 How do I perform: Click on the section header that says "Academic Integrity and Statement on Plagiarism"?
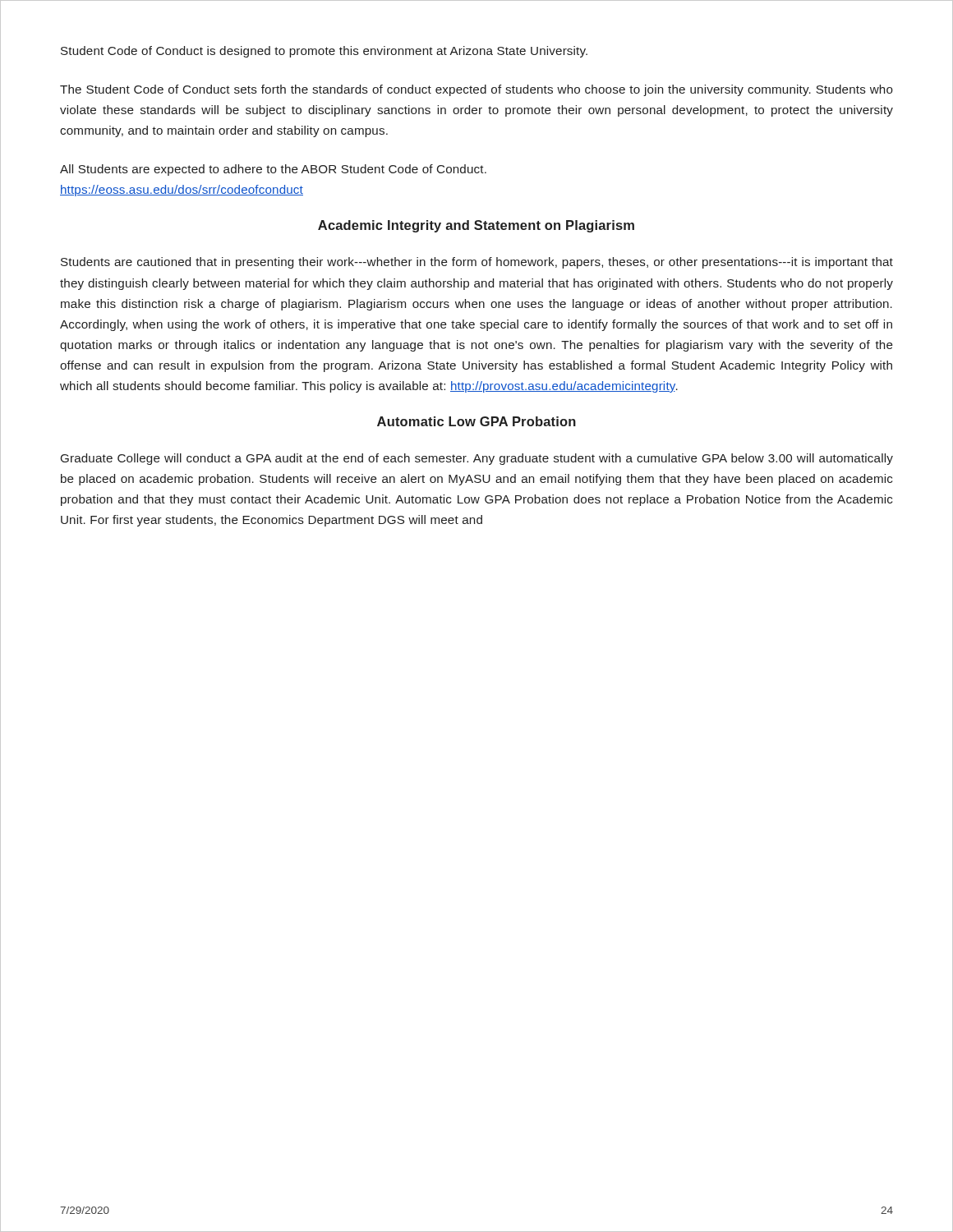476,225
